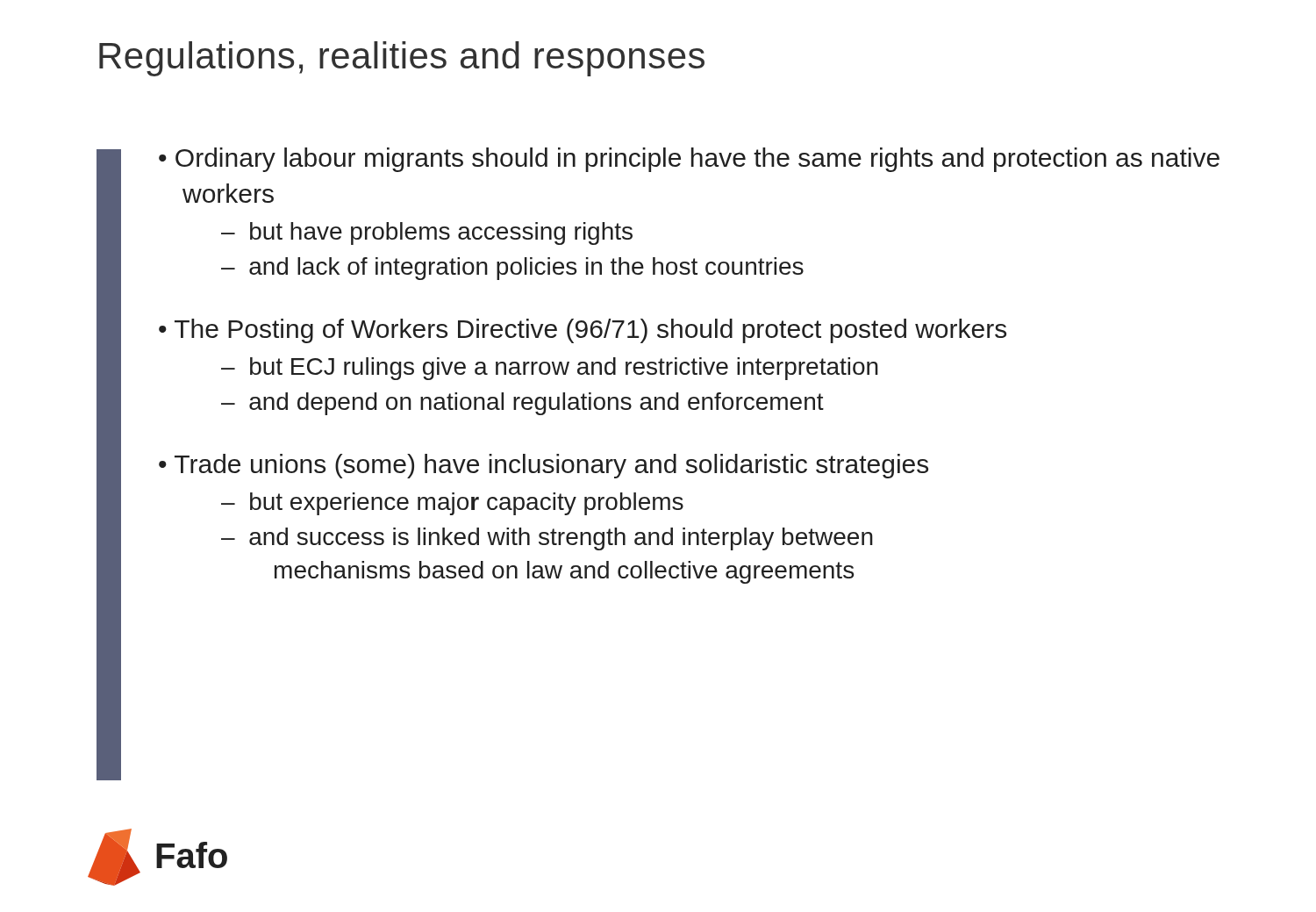Where does it say "Regulations, realities and responses"?
Viewport: 1316px width, 912px height.
pos(401,56)
